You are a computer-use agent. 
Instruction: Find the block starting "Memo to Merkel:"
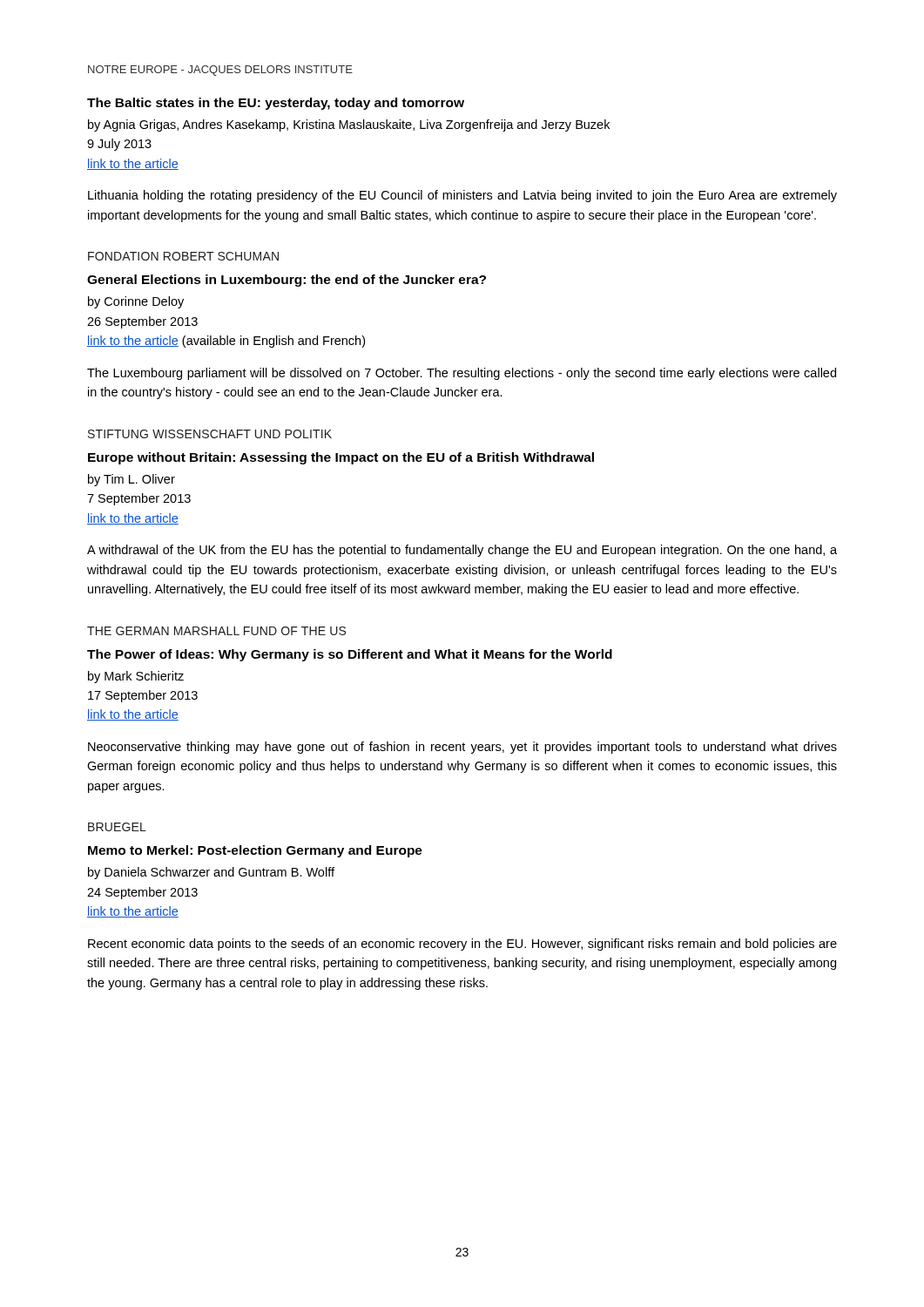point(255,850)
